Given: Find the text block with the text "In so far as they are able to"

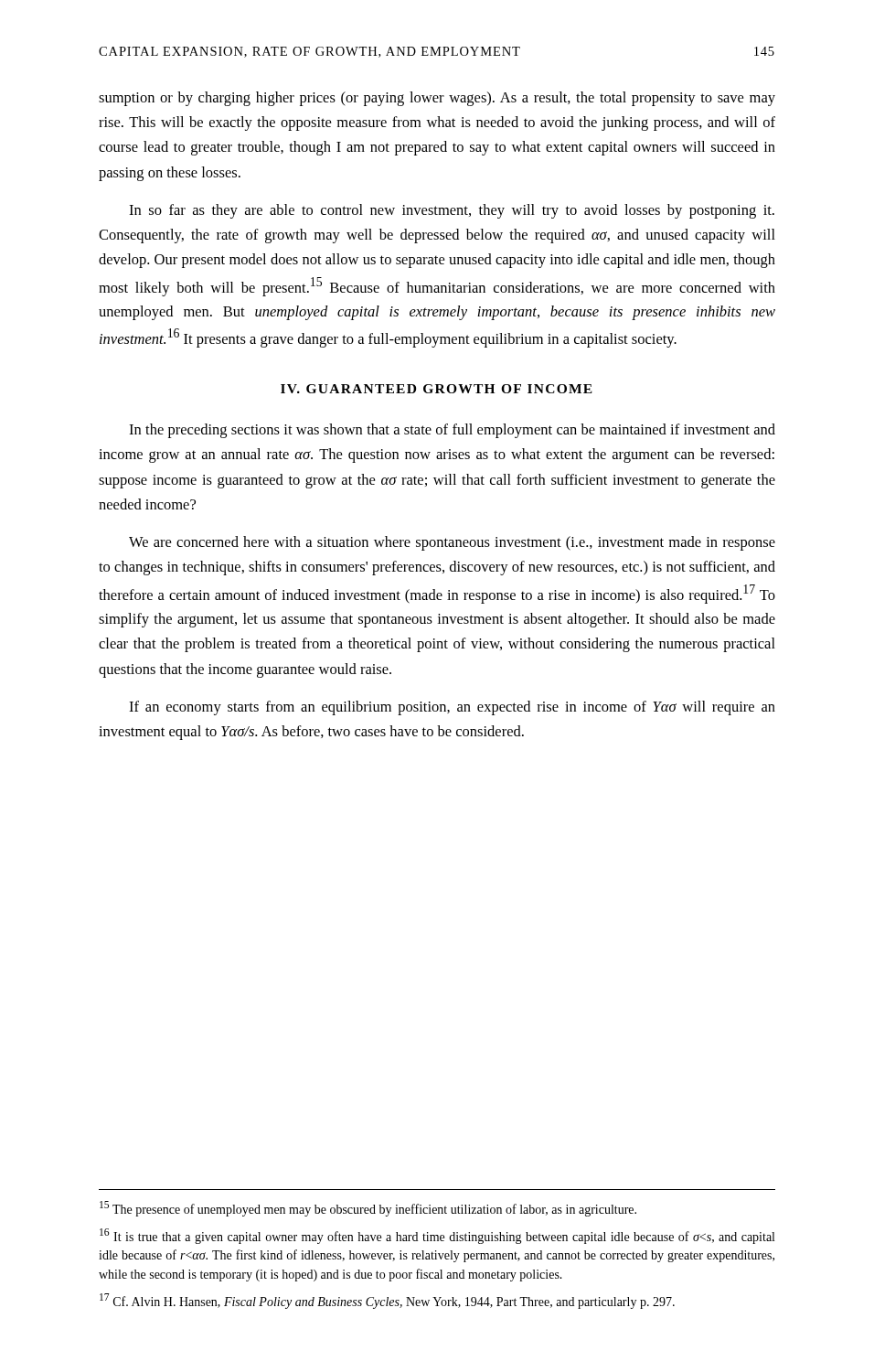Looking at the screenshot, I should (x=437, y=274).
